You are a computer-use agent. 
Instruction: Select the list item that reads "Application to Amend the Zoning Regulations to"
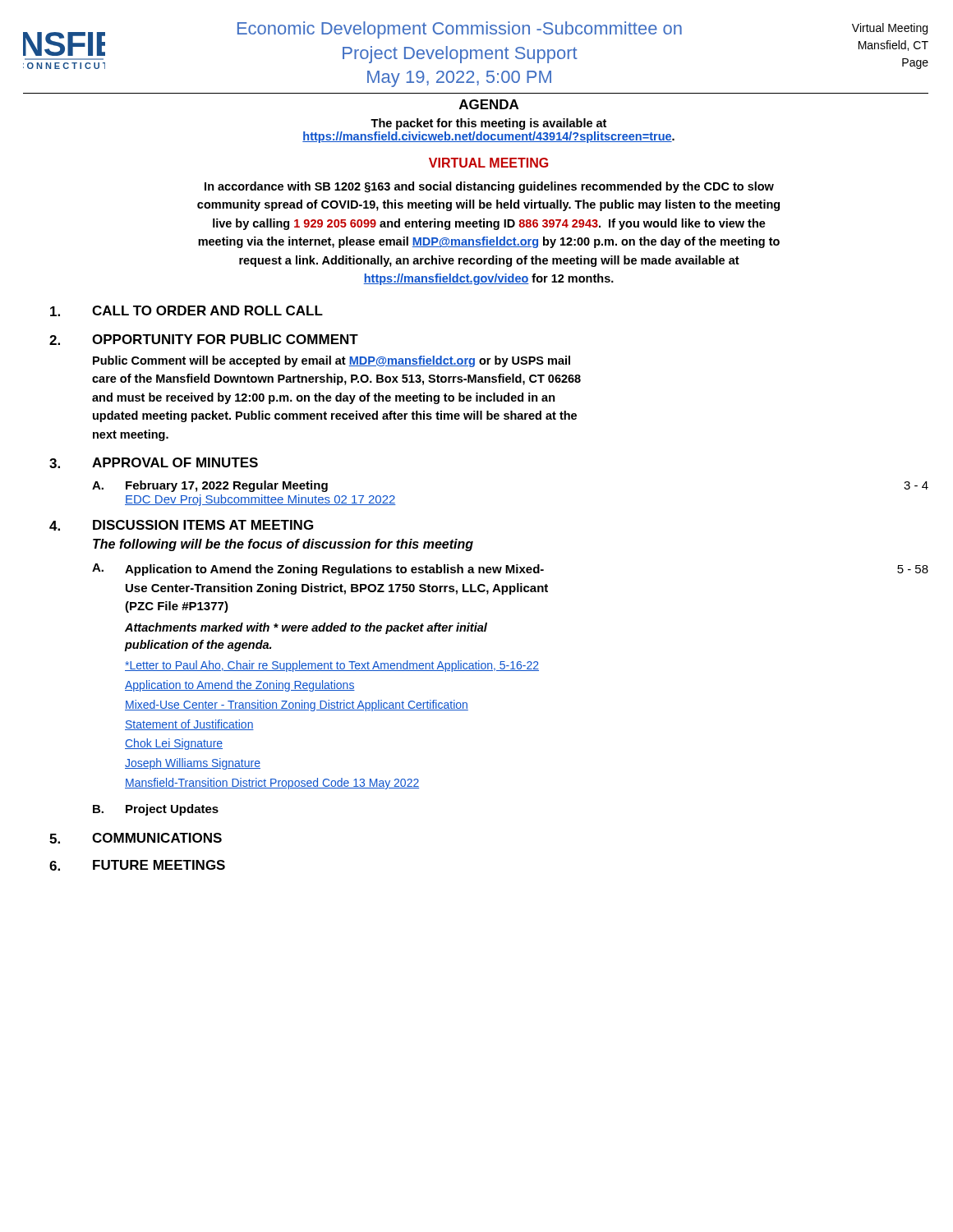(x=494, y=677)
